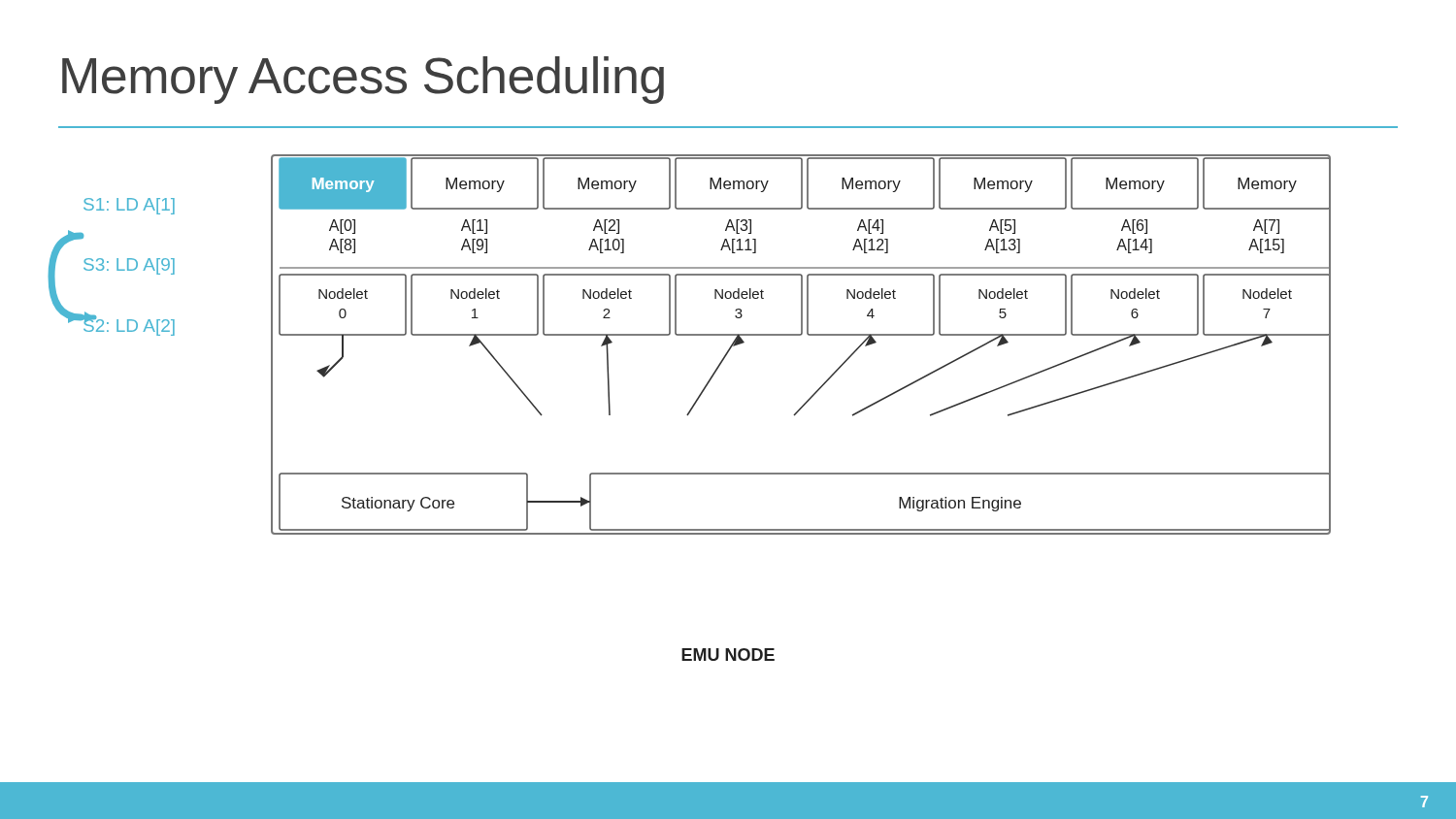Locate the caption that says "EMU NODE"
Viewport: 1456px width, 819px height.
coord(728,655)
